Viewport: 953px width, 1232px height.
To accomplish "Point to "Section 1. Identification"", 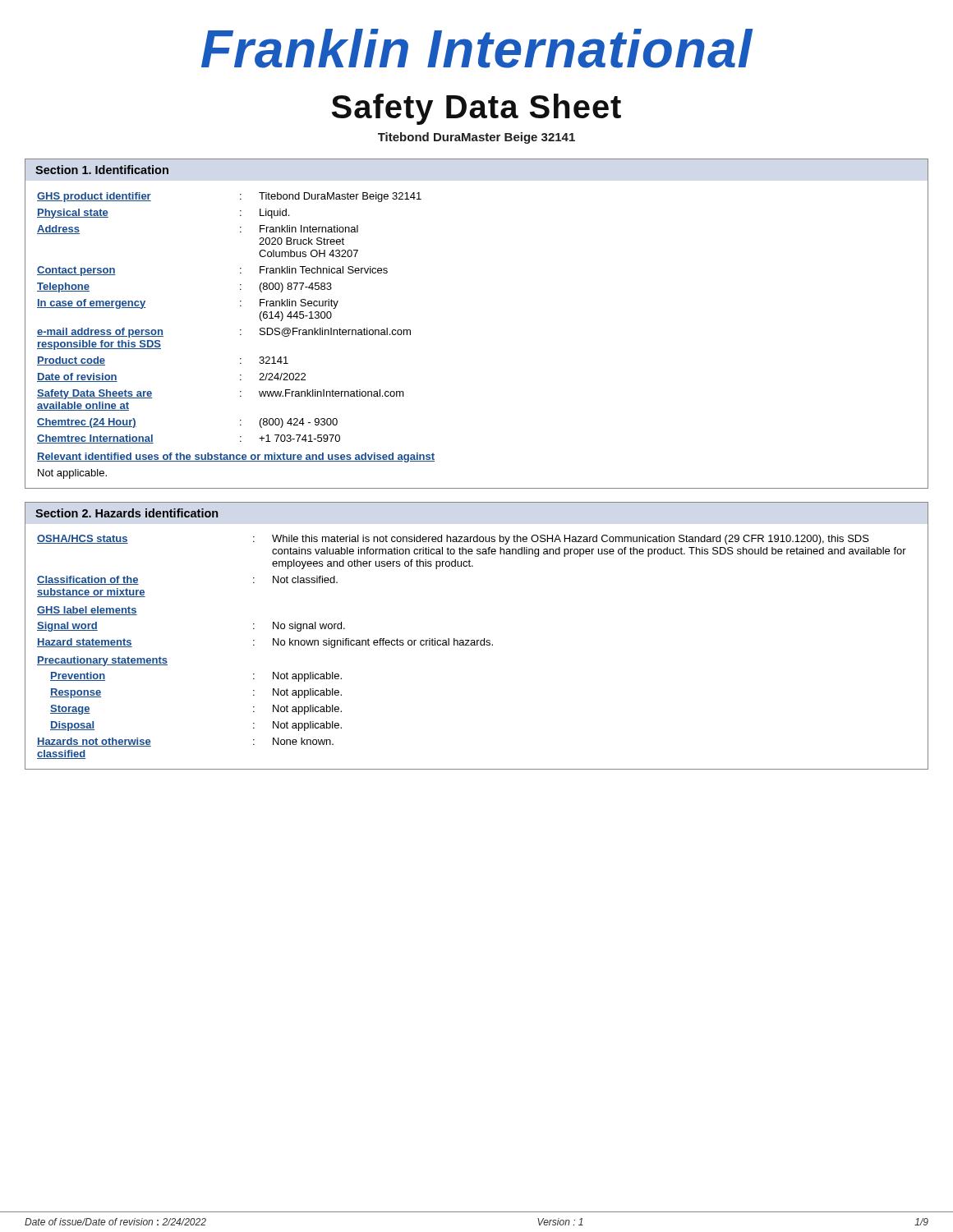I will point(476,170).
